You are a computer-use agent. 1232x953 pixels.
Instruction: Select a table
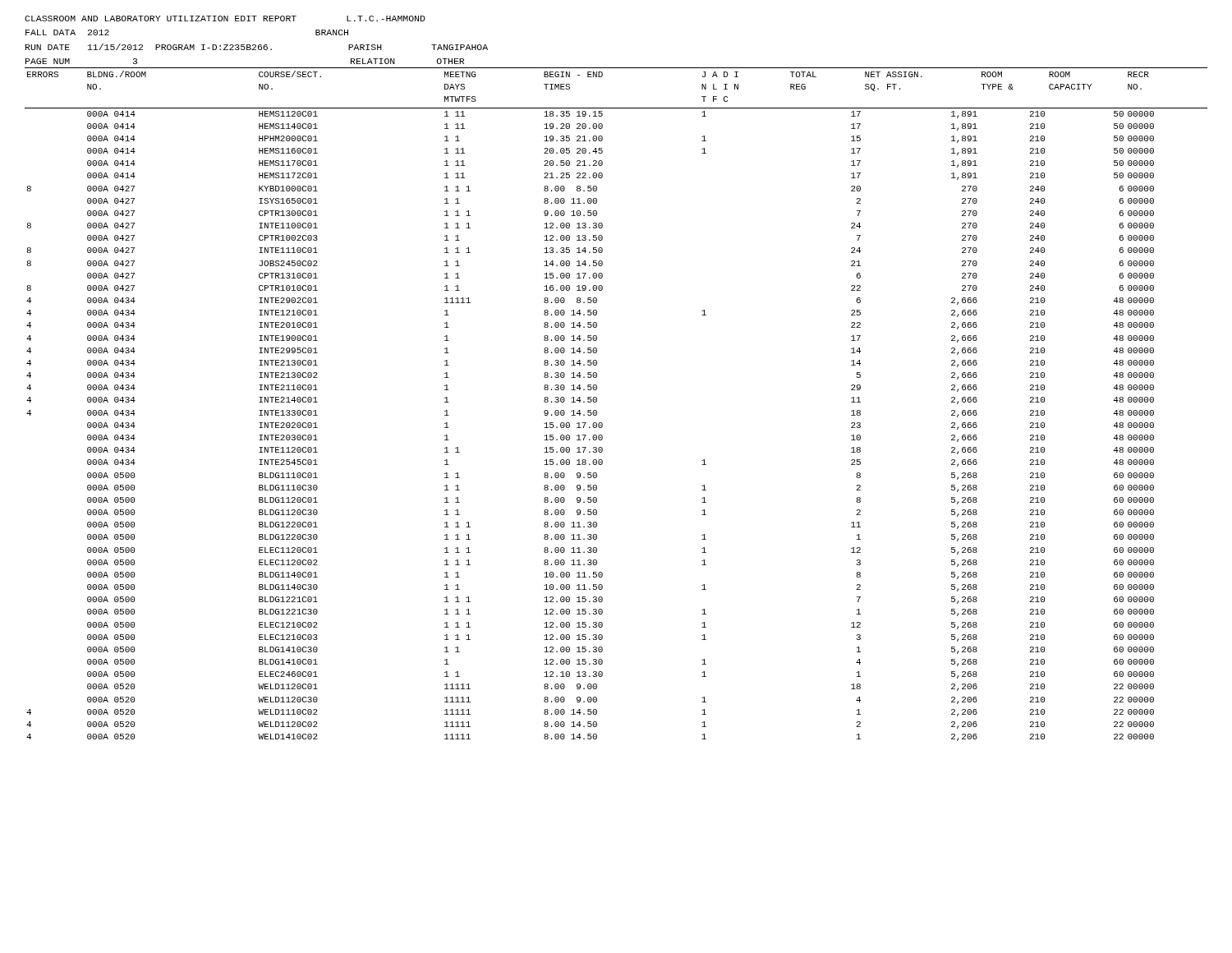[x=616, y=406]
